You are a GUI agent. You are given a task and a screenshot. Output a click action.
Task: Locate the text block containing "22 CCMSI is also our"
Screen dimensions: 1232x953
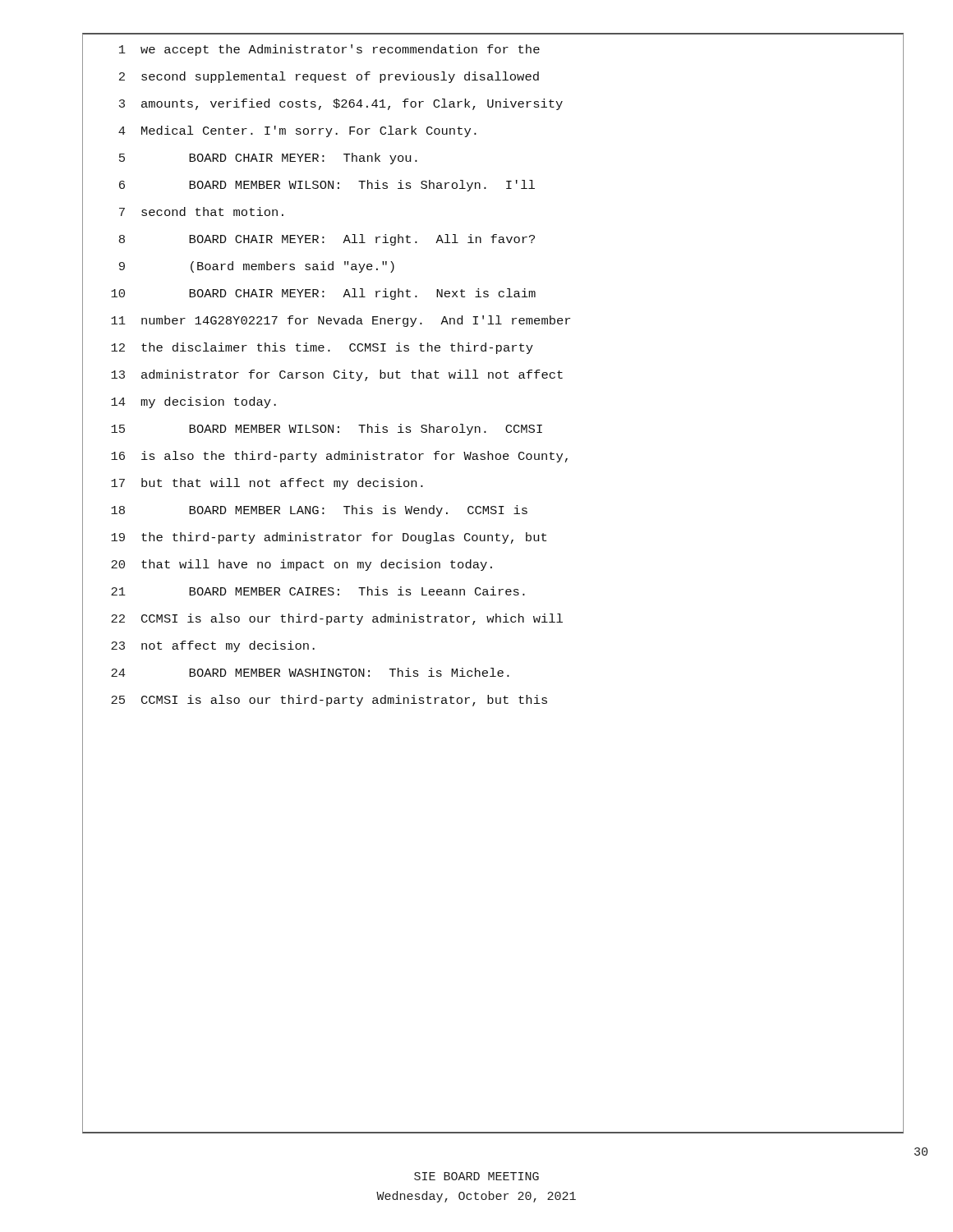(493, 618)
